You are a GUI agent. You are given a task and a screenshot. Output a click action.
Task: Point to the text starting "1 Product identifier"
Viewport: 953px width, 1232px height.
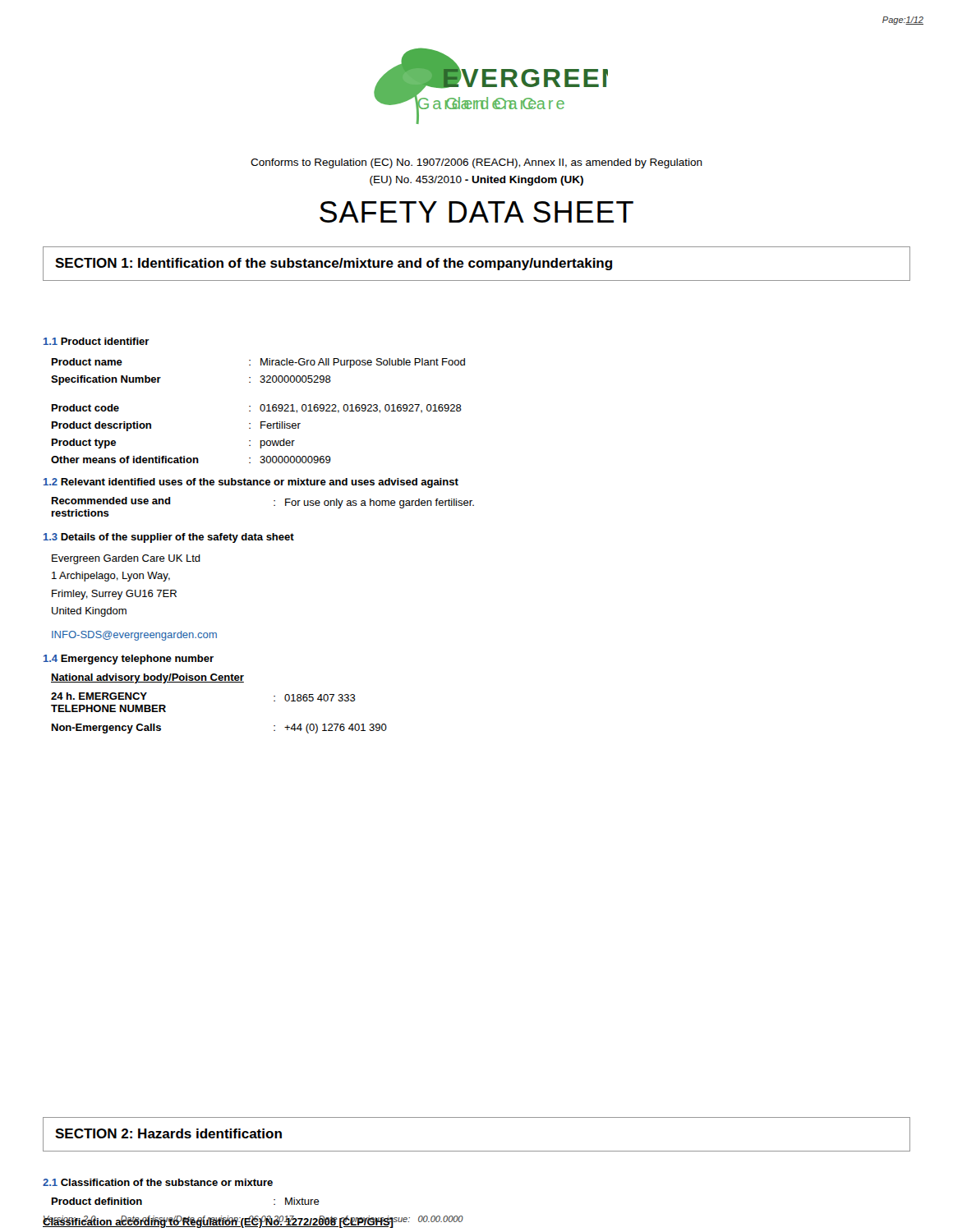[x=96, y=341]
